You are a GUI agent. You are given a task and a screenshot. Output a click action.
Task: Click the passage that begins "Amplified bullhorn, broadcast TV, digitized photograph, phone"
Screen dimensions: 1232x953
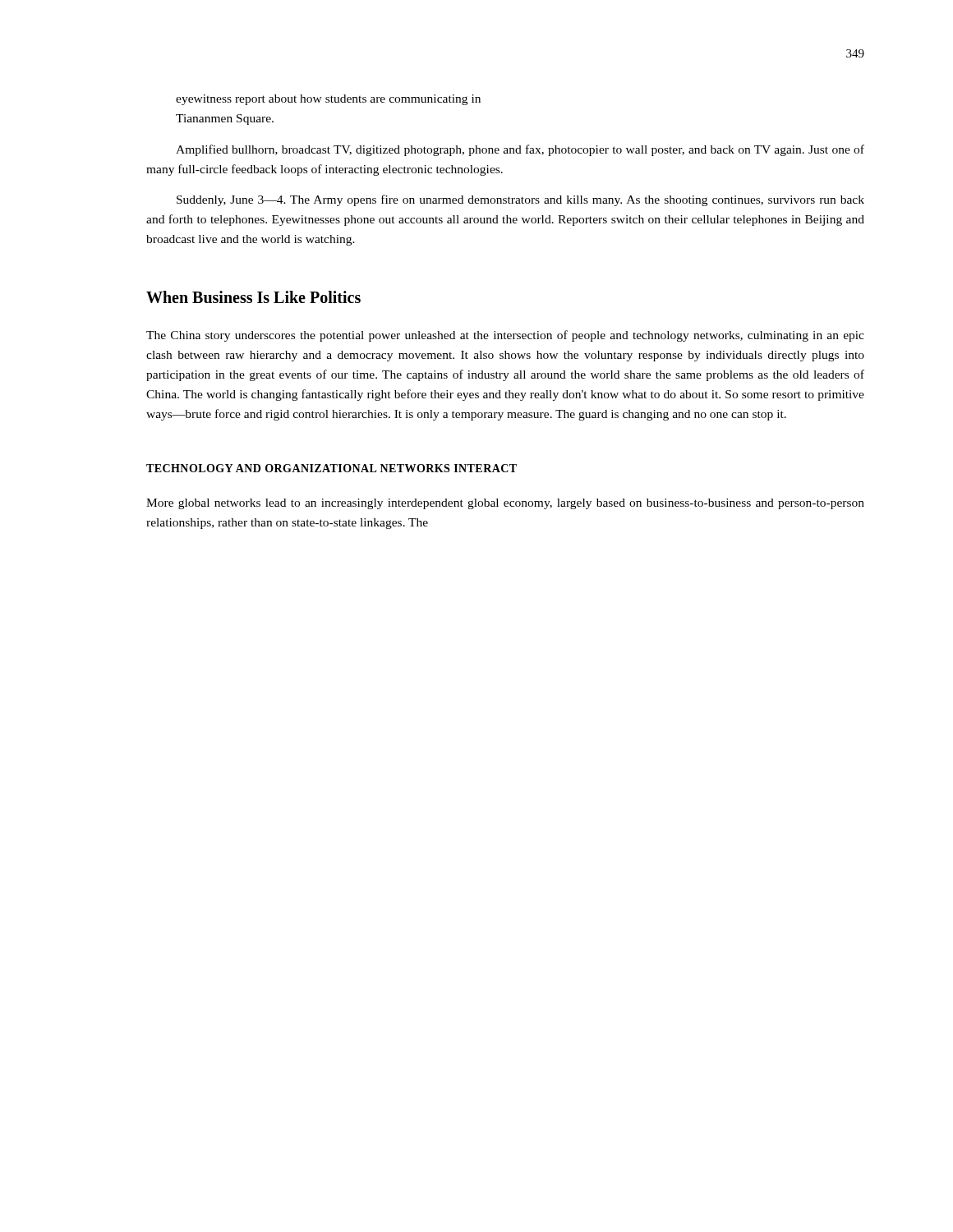505,159
